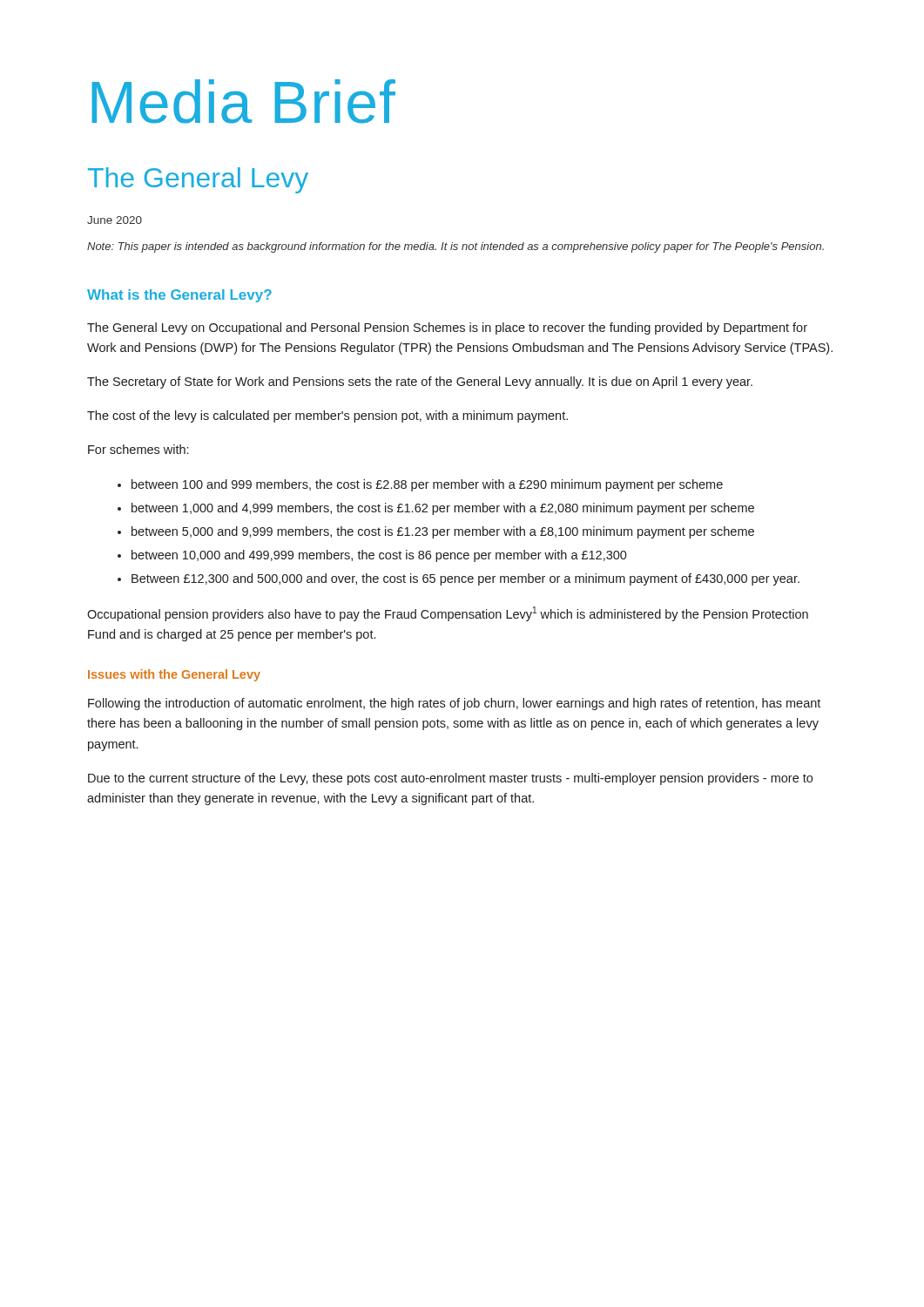Locate the text starting "between 10,000 and 499,999 members, the cost is"
924x1307 pixels.
[462, 556]
